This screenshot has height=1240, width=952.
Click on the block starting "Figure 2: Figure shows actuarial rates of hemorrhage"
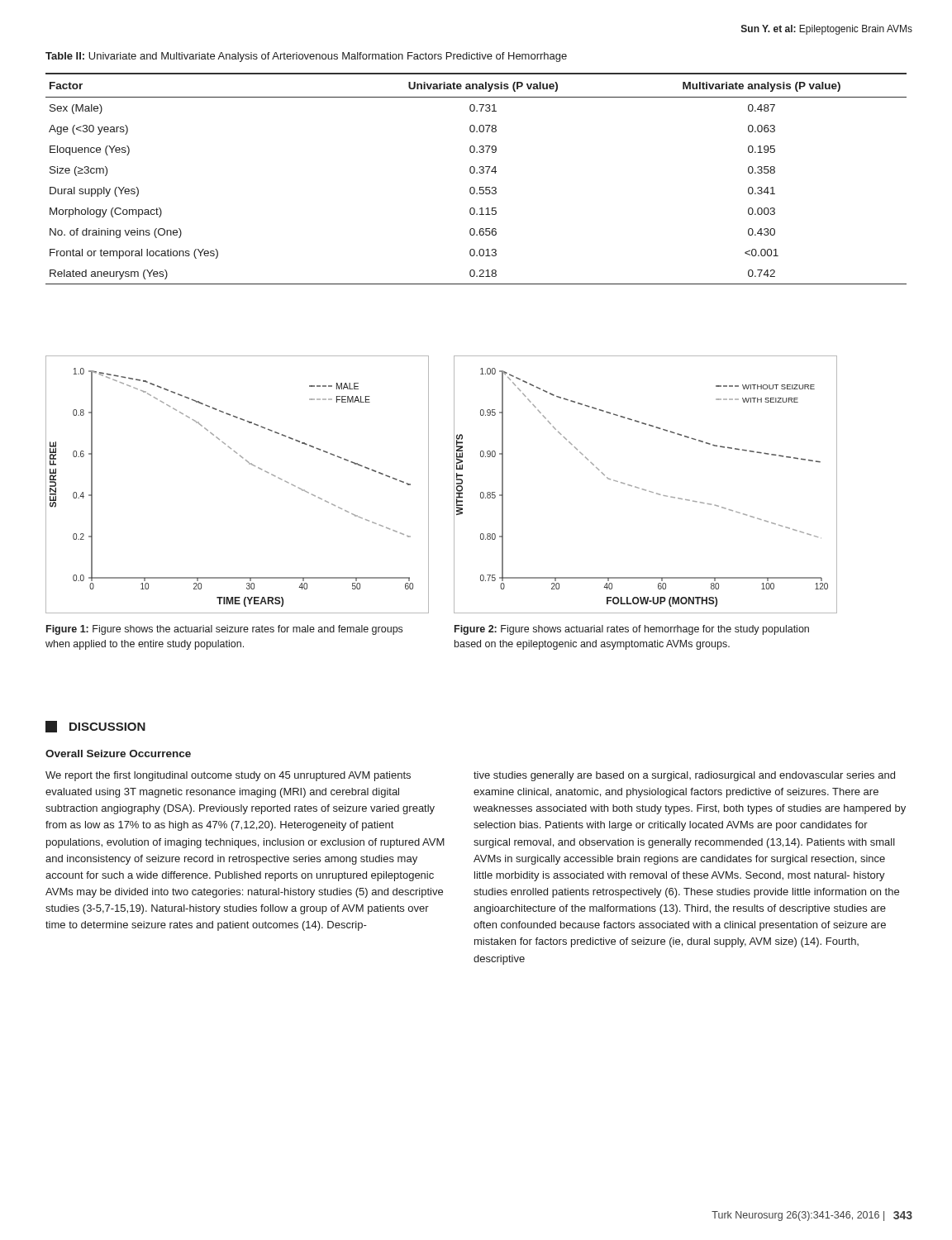click(632, 637)
